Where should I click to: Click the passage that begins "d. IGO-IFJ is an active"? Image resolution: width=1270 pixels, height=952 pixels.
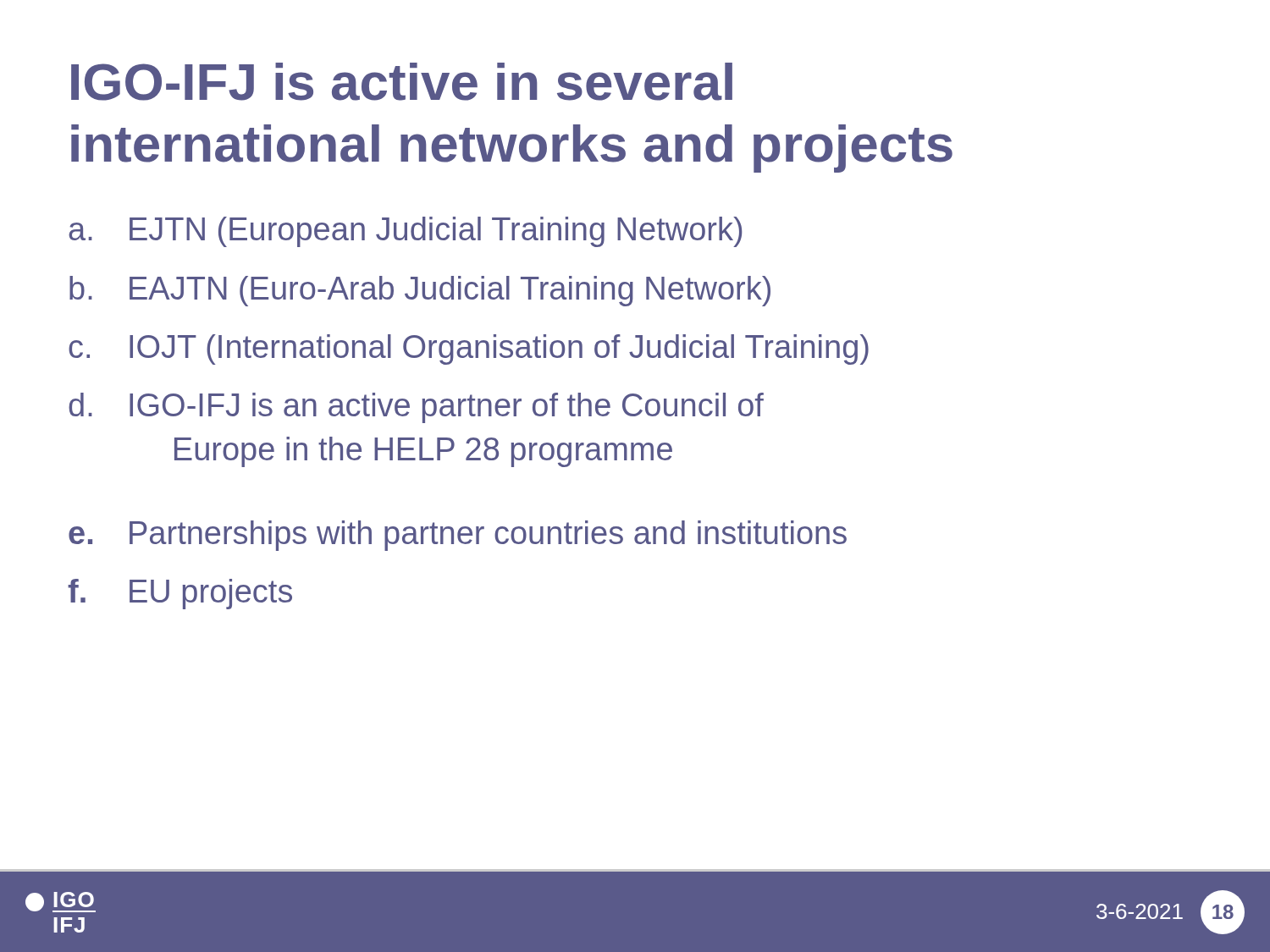635,428
